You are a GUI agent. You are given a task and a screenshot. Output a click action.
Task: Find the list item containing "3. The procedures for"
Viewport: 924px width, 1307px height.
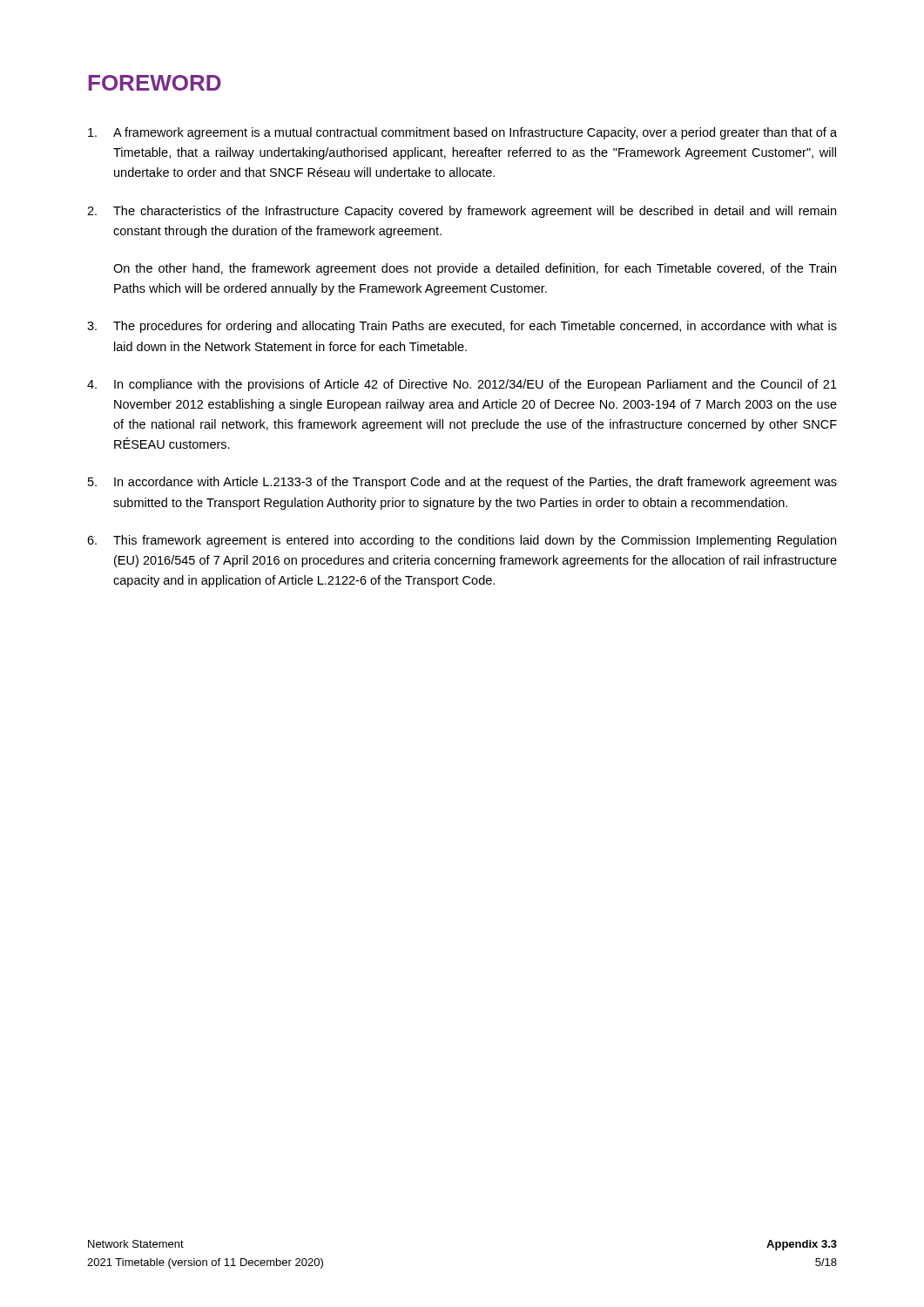pos(462,337)
